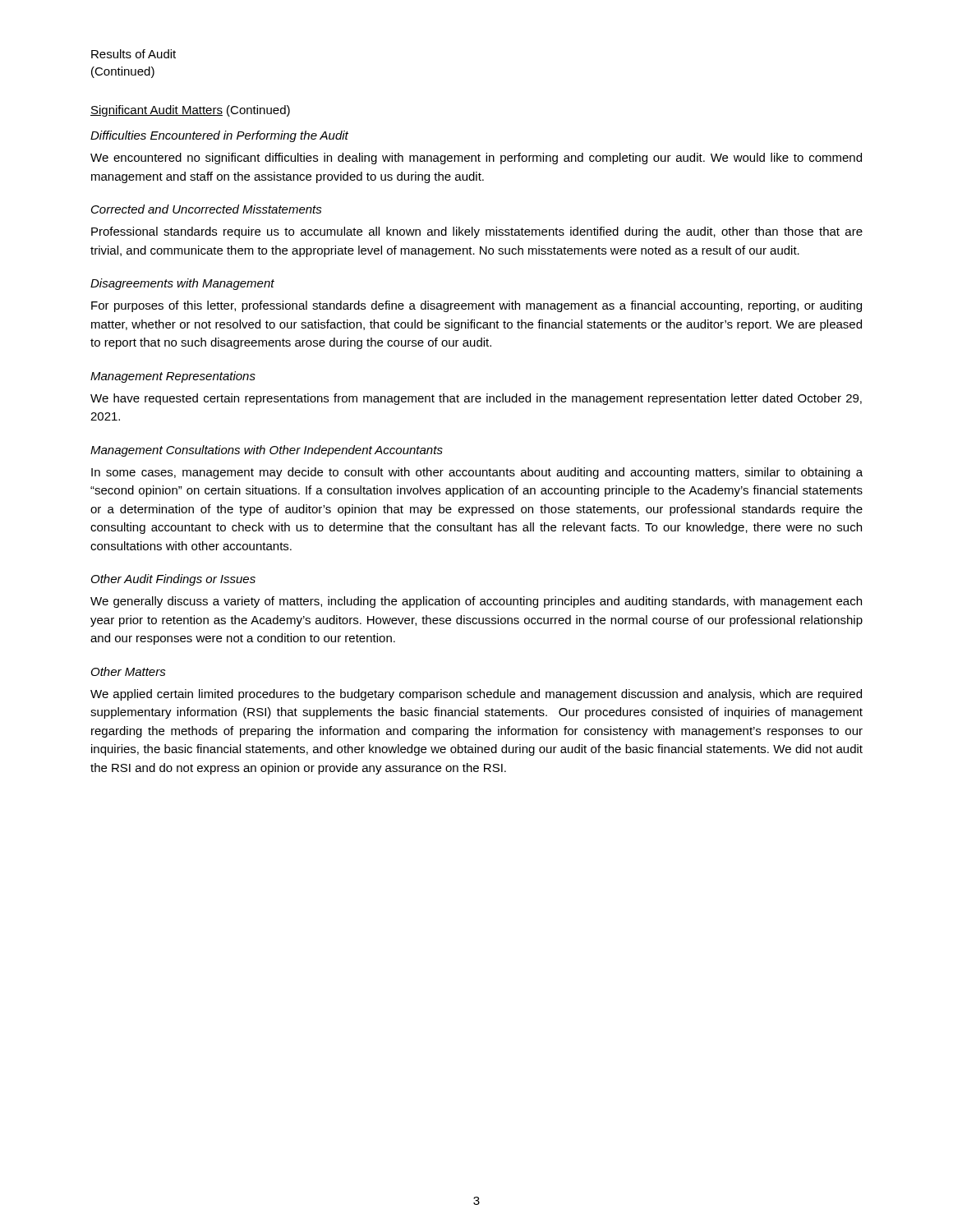The width and height of the screenshot is (953, 1232).
Task: Locate the text block starting "For purposes of this"
Action: click(476, 324)
